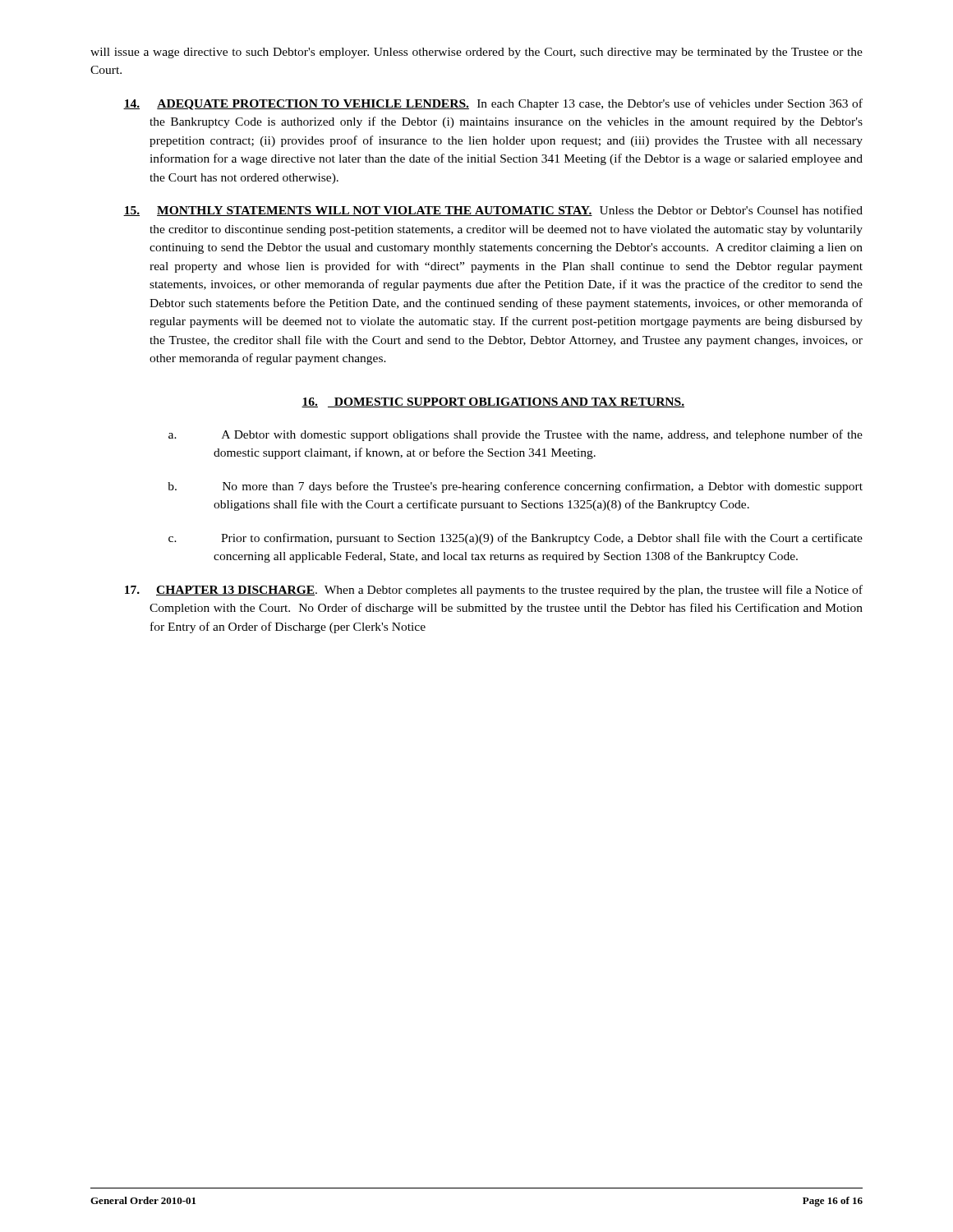Locate the text block that says "will issue a"

(476, 61)
